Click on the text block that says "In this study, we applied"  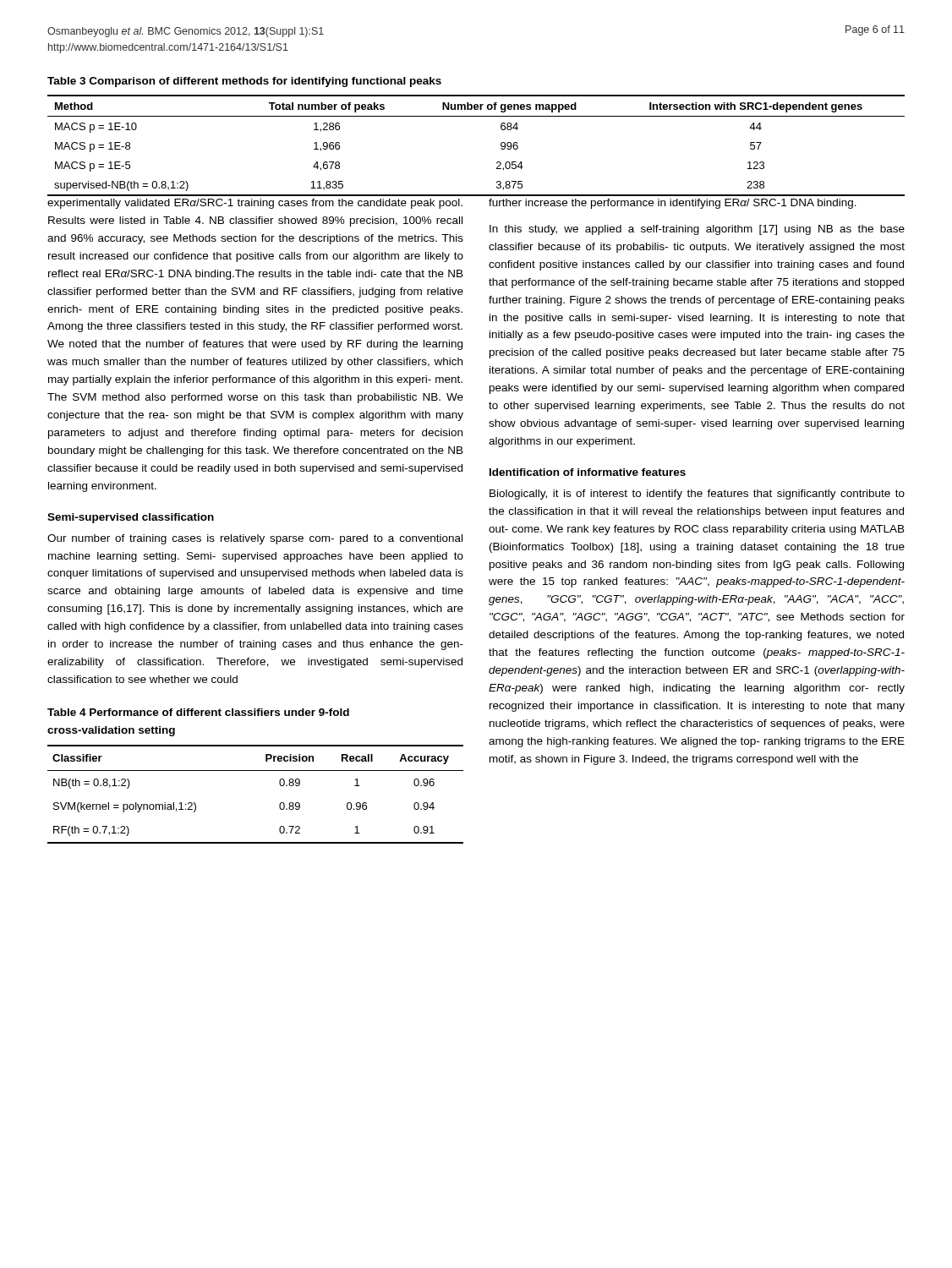tap(697, 335)
